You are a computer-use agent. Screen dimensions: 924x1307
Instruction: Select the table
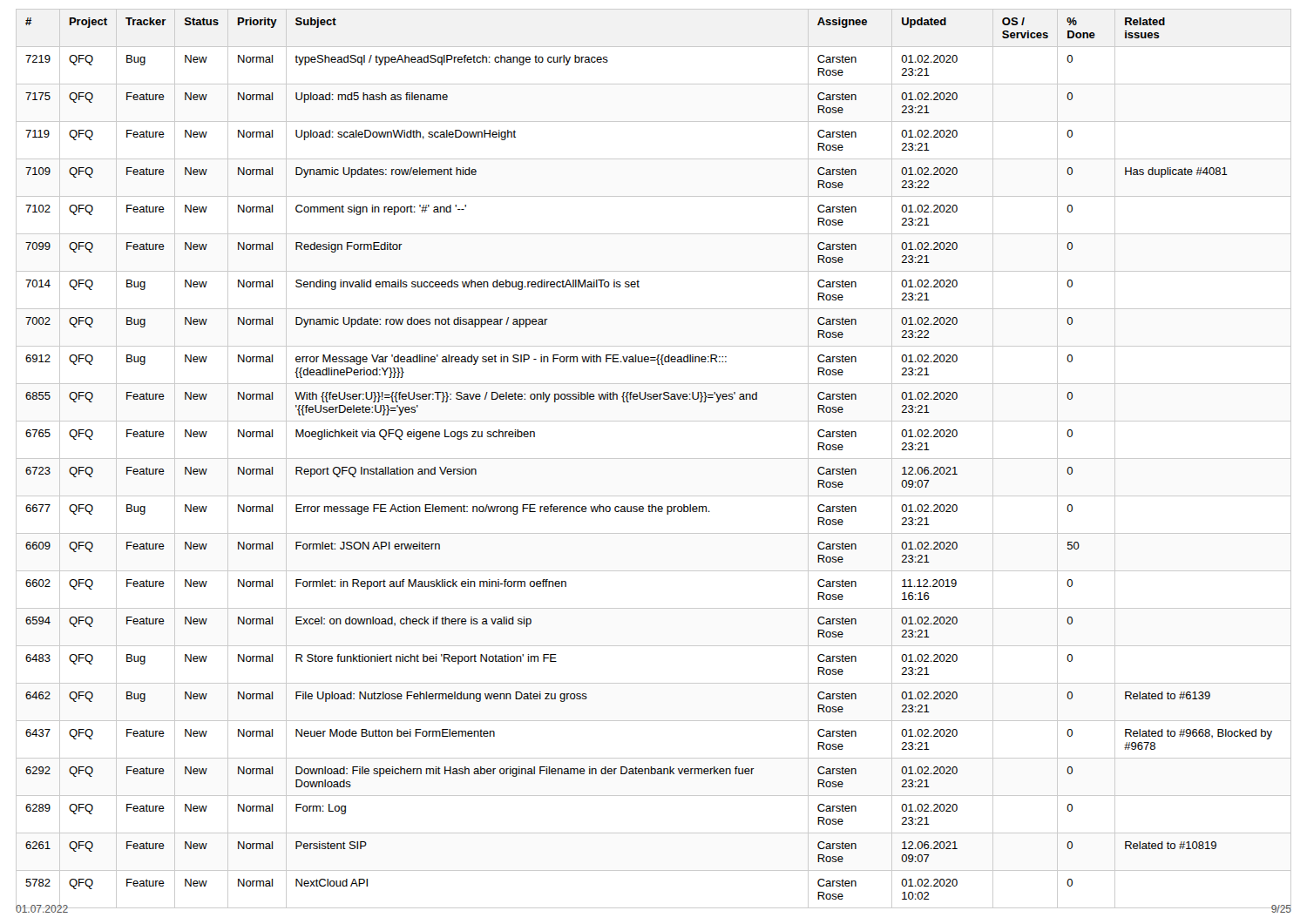654,459
